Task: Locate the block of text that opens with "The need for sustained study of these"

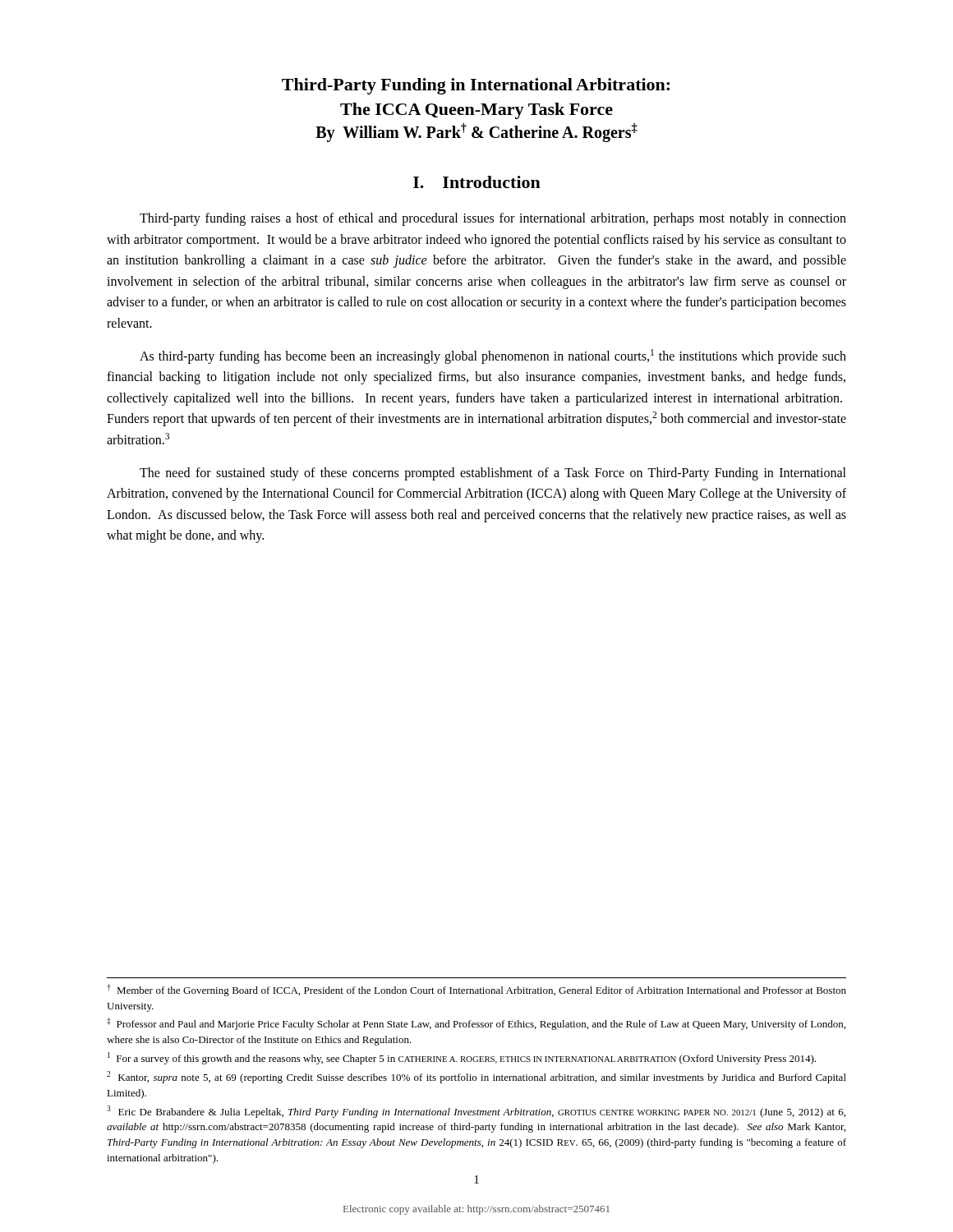Action: click(x=476, y=504)
